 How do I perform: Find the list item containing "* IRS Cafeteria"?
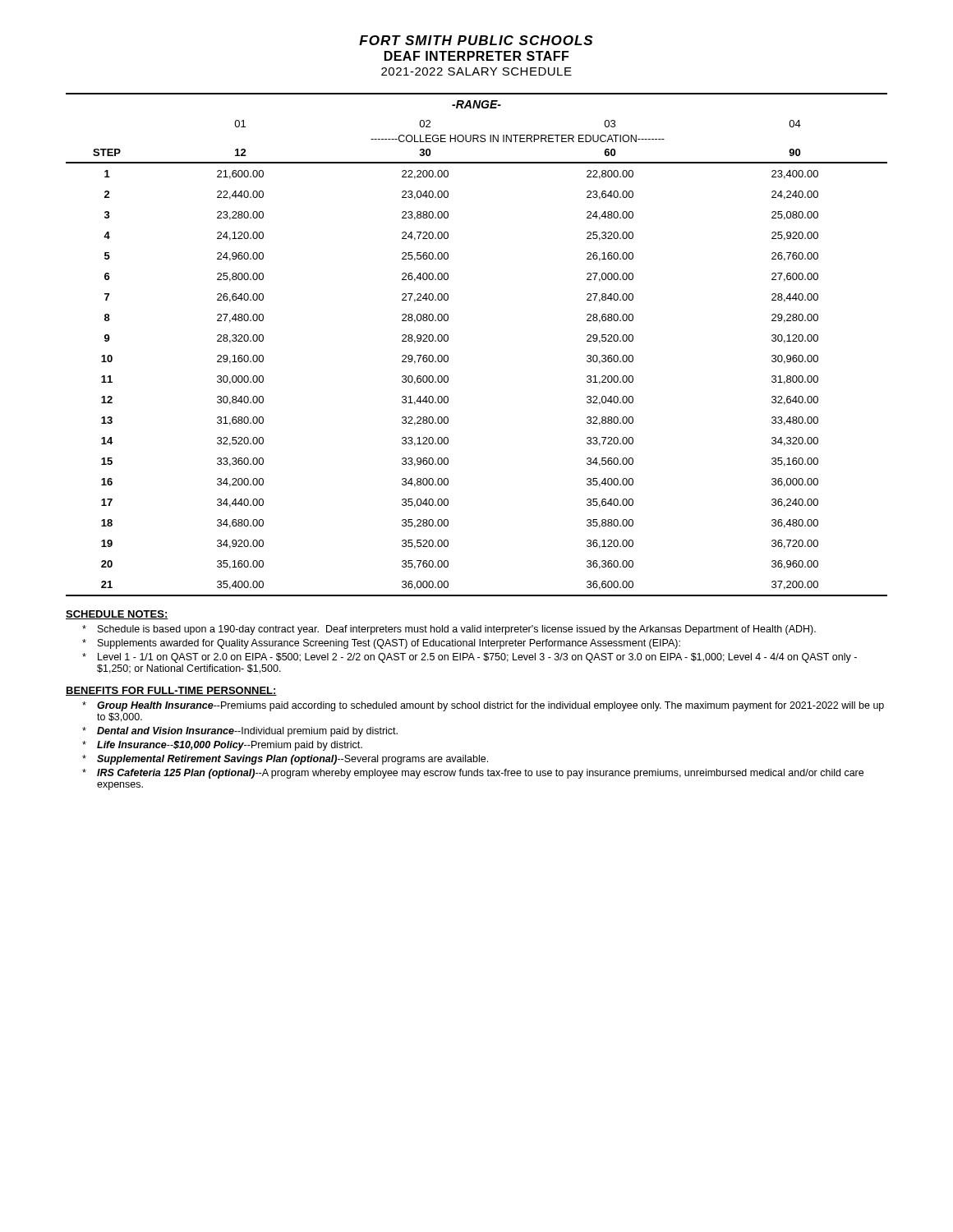pyautogui.click(x=485, y=779)
